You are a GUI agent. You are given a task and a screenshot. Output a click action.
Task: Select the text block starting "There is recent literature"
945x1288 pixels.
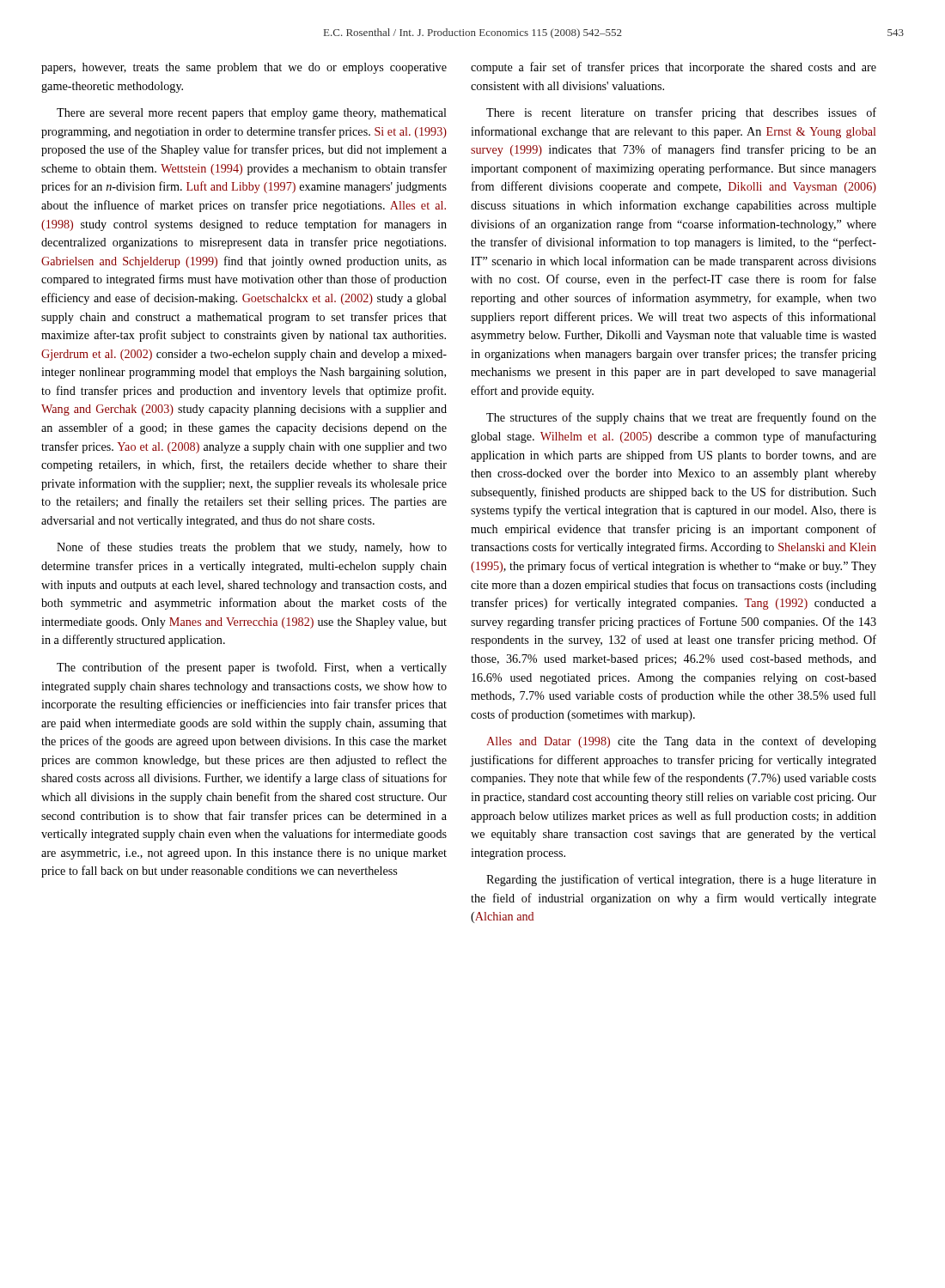tap(674, 252)
